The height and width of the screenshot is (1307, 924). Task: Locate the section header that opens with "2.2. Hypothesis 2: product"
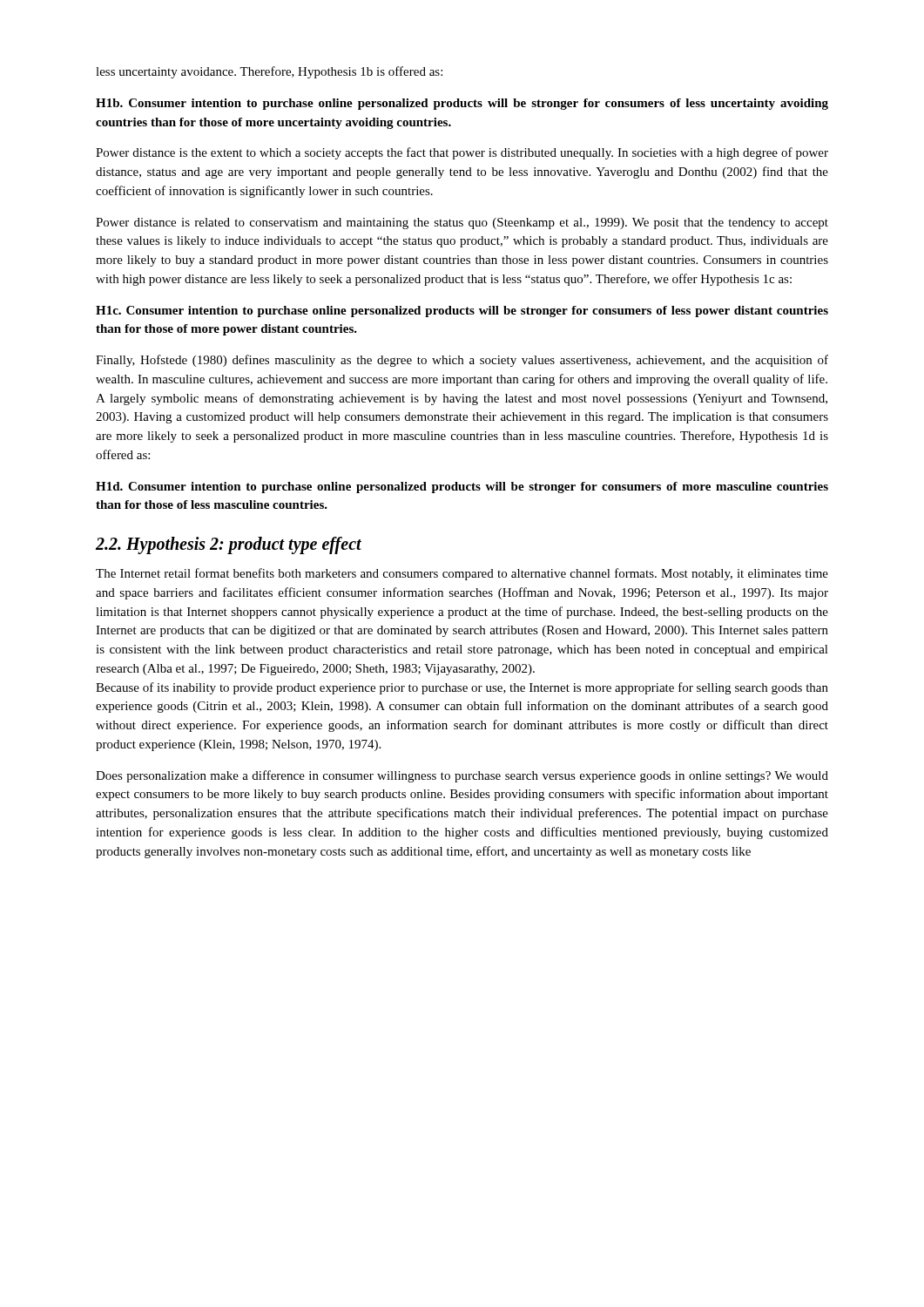(x=228, y=544)
